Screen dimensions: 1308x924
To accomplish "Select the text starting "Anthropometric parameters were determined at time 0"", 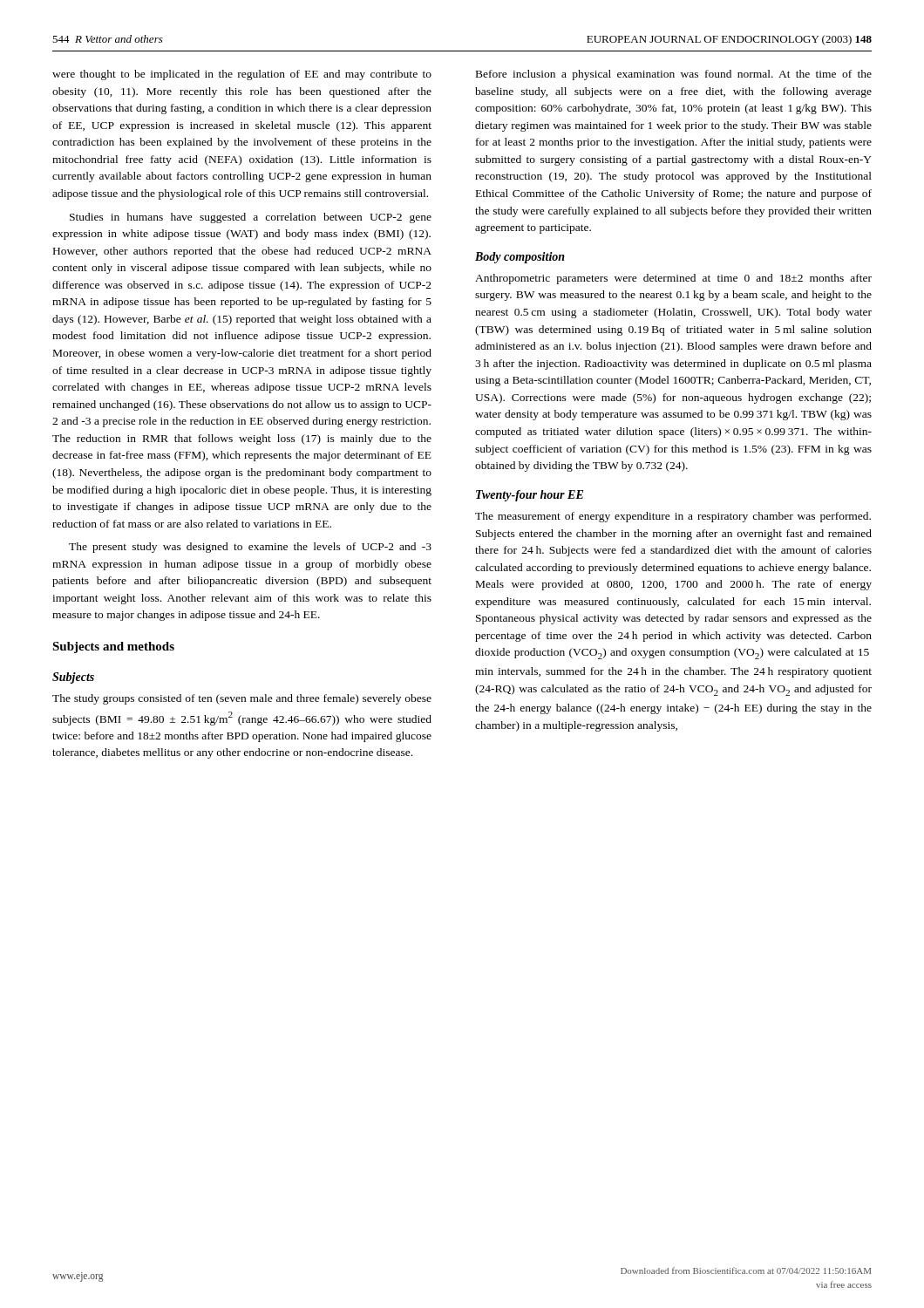I will click(673, 372).
